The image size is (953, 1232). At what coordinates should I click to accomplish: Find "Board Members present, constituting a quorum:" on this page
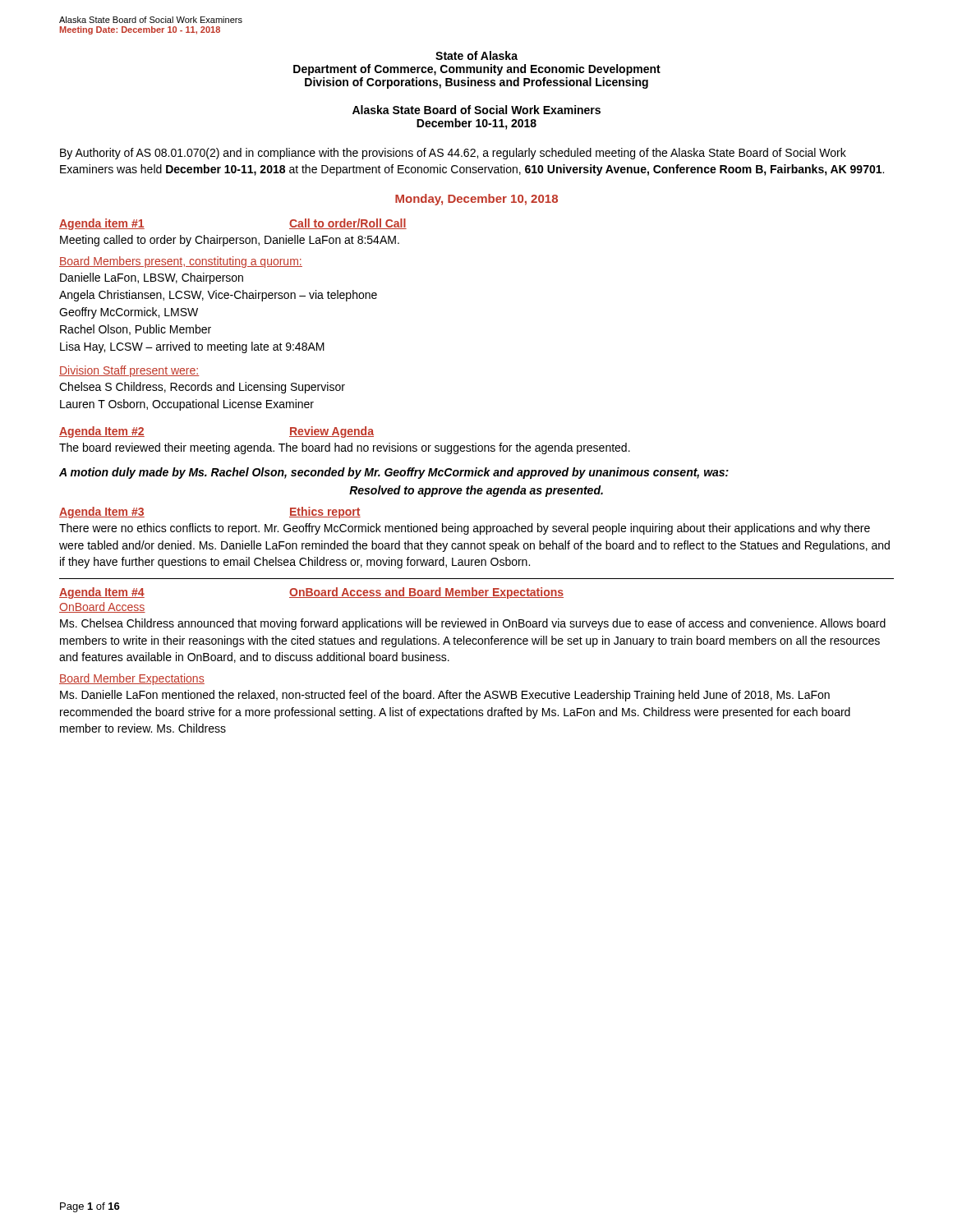tap(181, 261)
